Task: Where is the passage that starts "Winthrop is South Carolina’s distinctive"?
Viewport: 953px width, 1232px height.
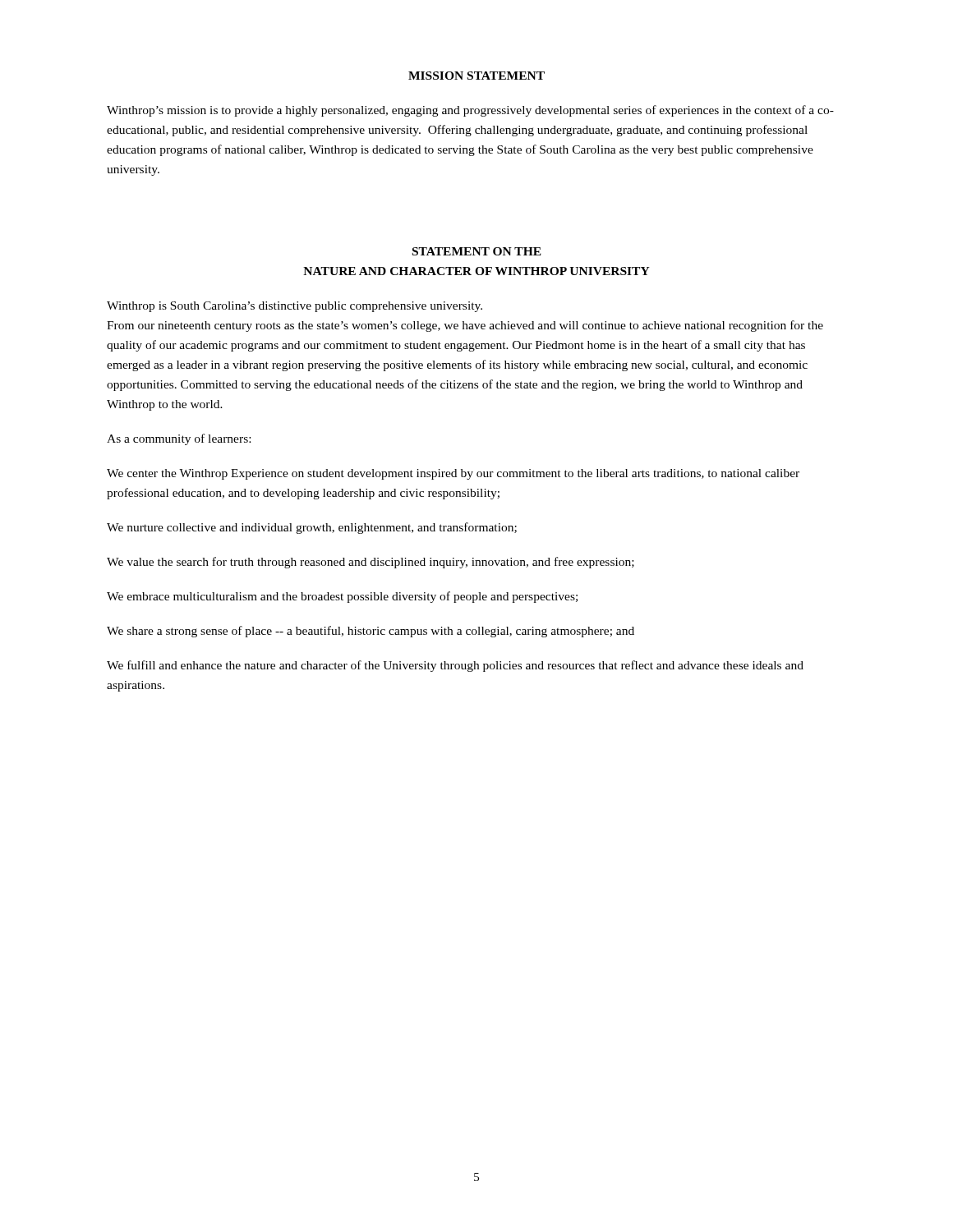Action: pyautogui.click(x=465, y=355)
